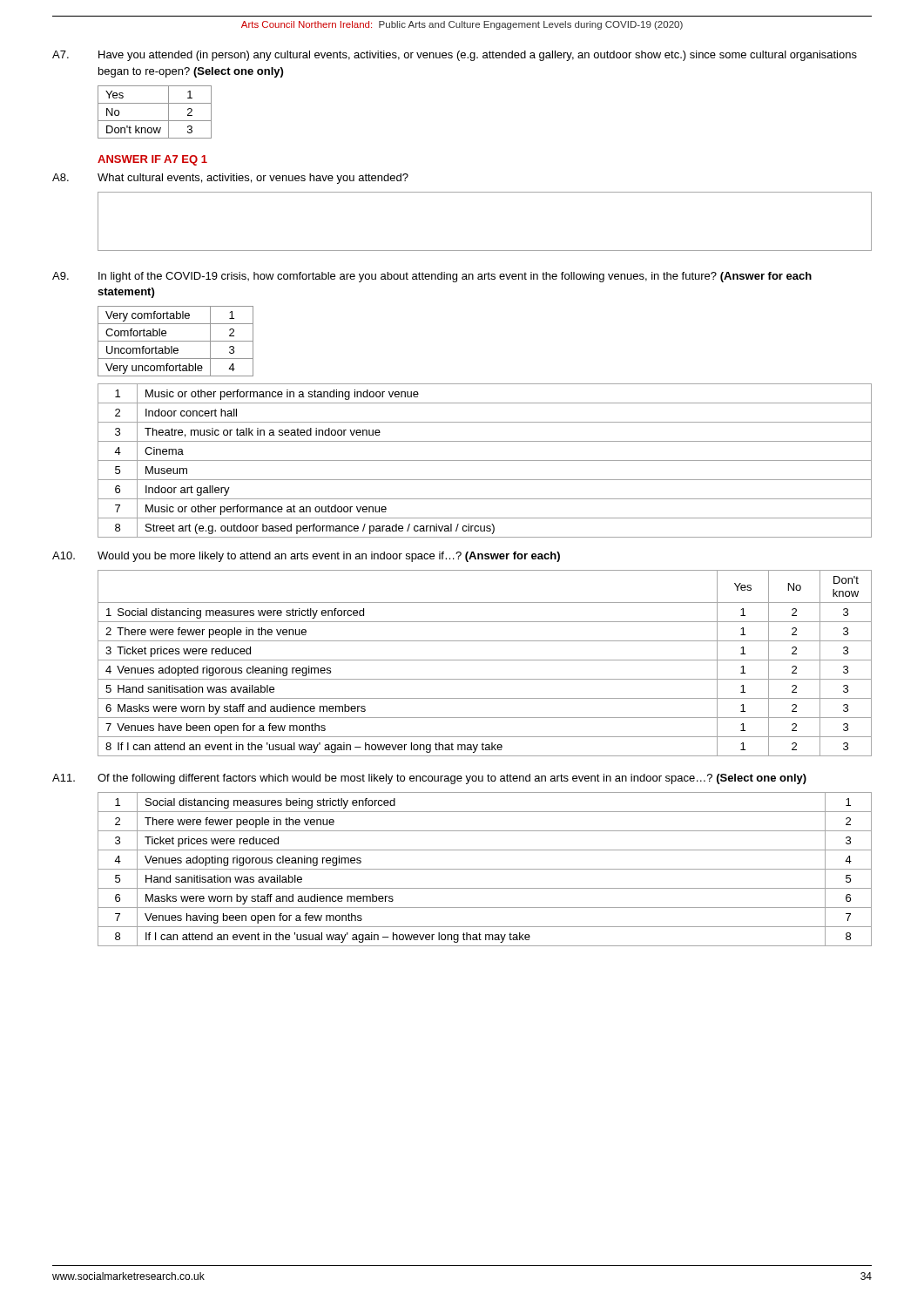Image resolution: width=924 pixels, height=1307 pixels.
Task: Locate the block of text that opens with "Of the following"
Action: [452, 778]
